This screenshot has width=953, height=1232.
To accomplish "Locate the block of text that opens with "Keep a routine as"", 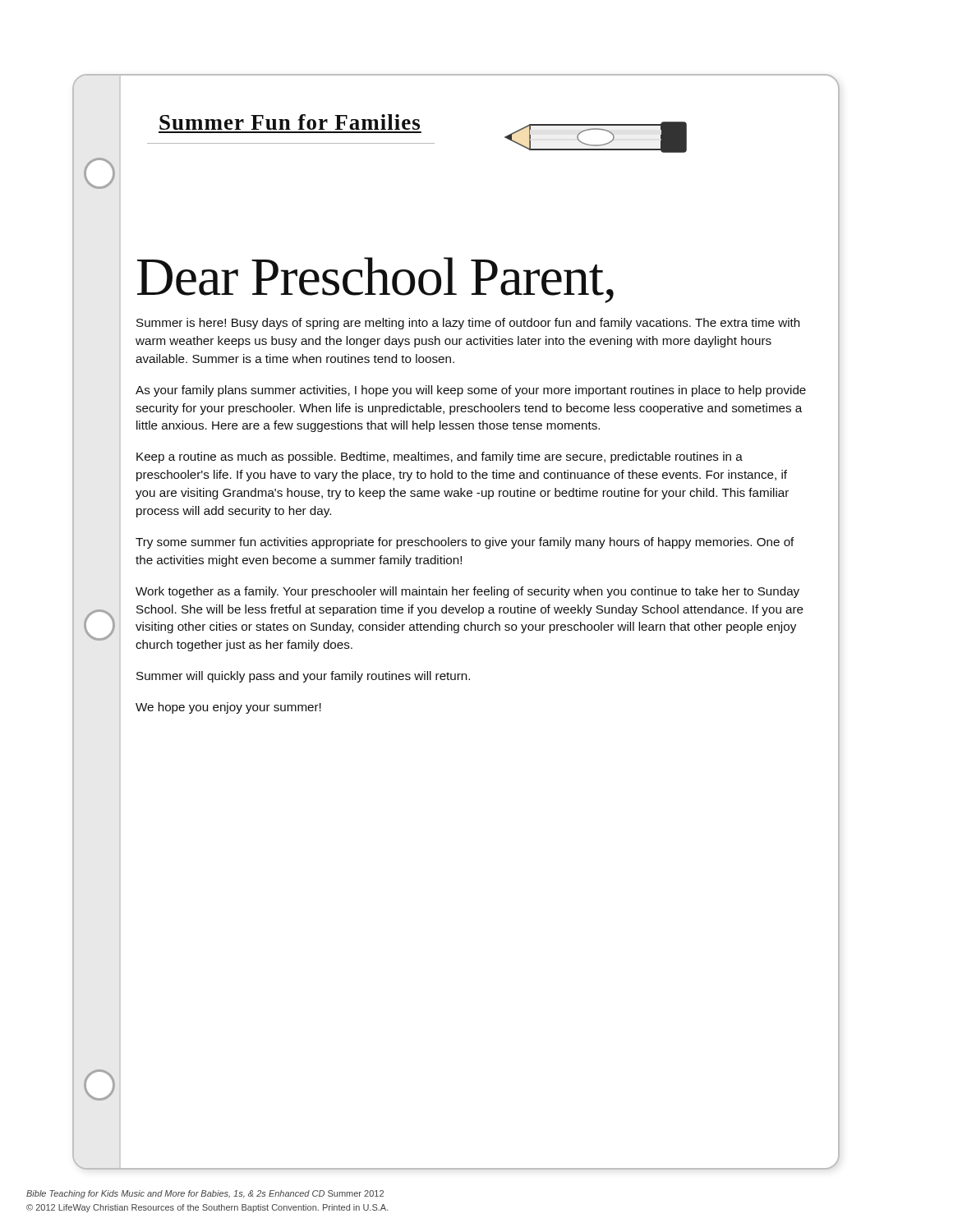I will 472,484.
